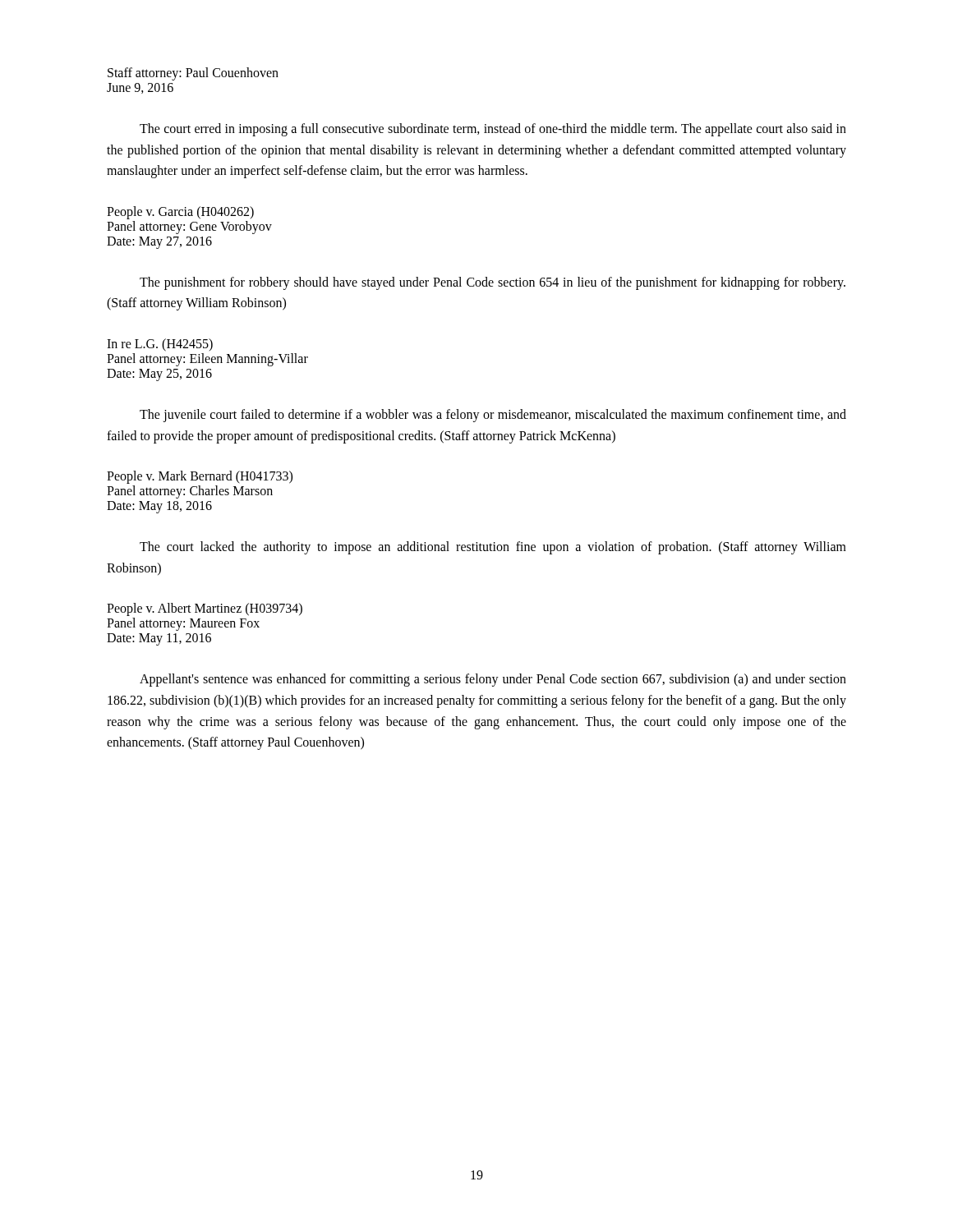Click the passage that begins "In re L.G. (H42455) Panel attorney:"
The width and height of the screenshot is (953, 1232).
point(207,358)
